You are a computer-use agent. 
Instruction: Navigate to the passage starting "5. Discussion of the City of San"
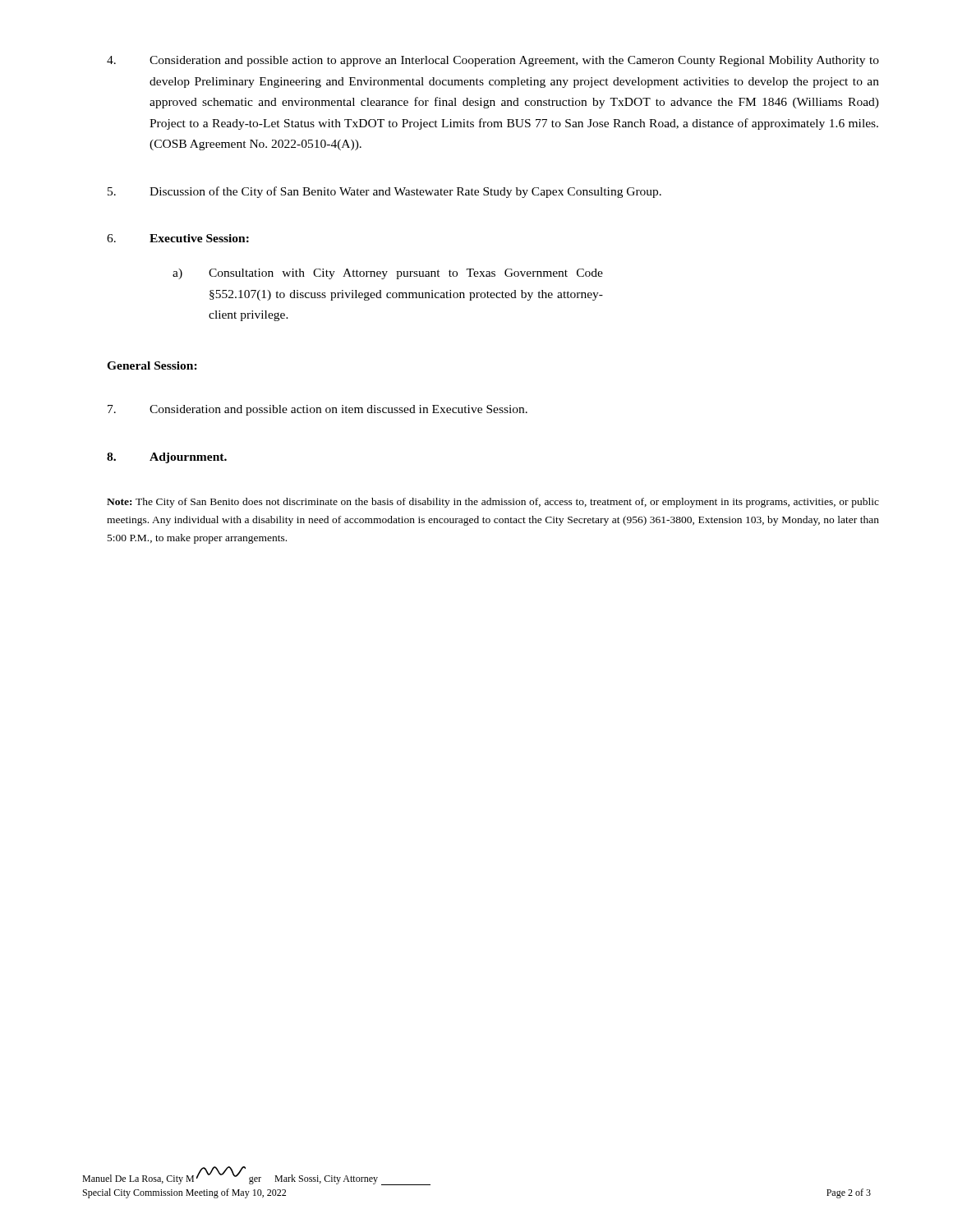pyautogui.click(x=493, y=191)
